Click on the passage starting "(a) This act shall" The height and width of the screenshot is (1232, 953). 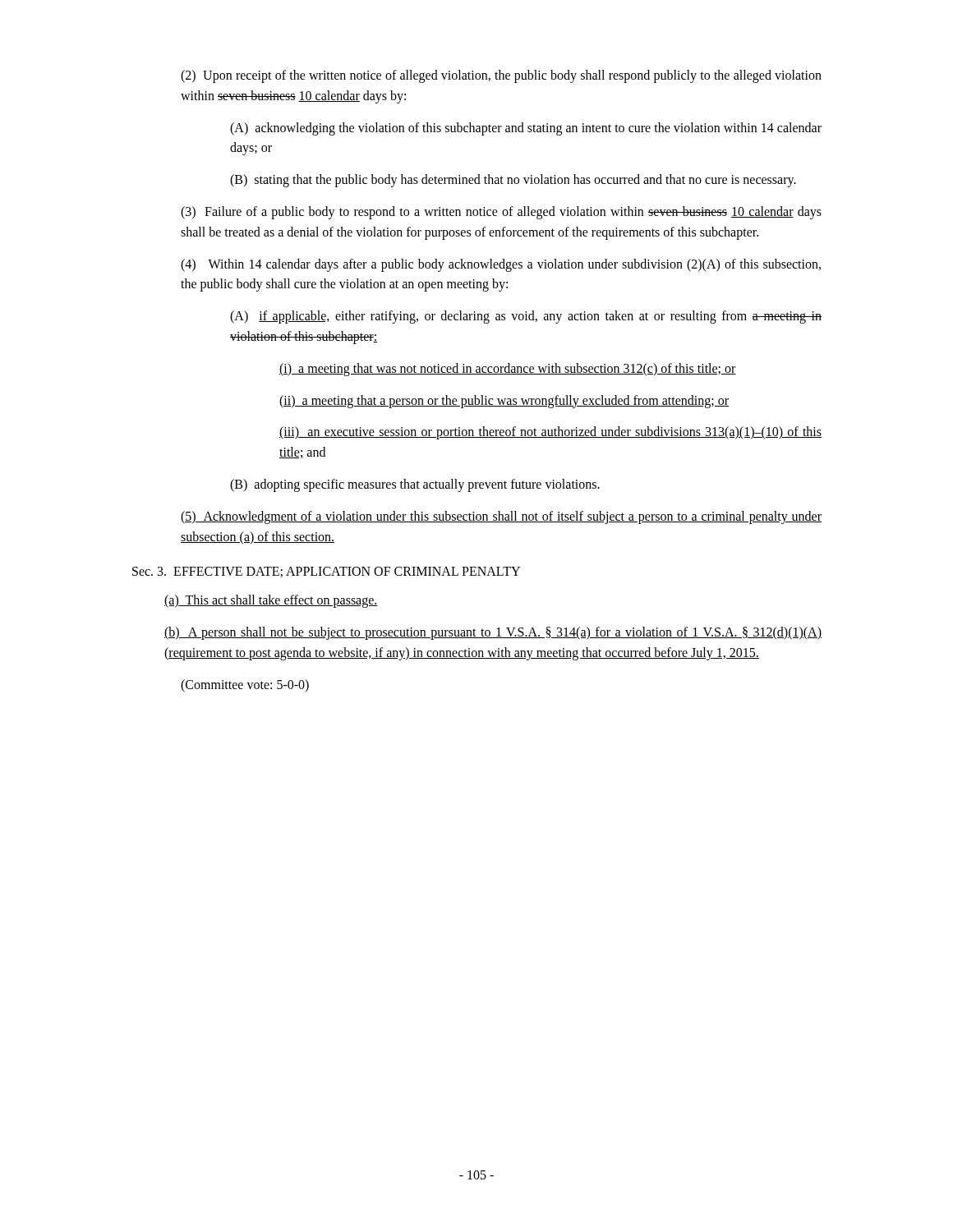(271, 600)
